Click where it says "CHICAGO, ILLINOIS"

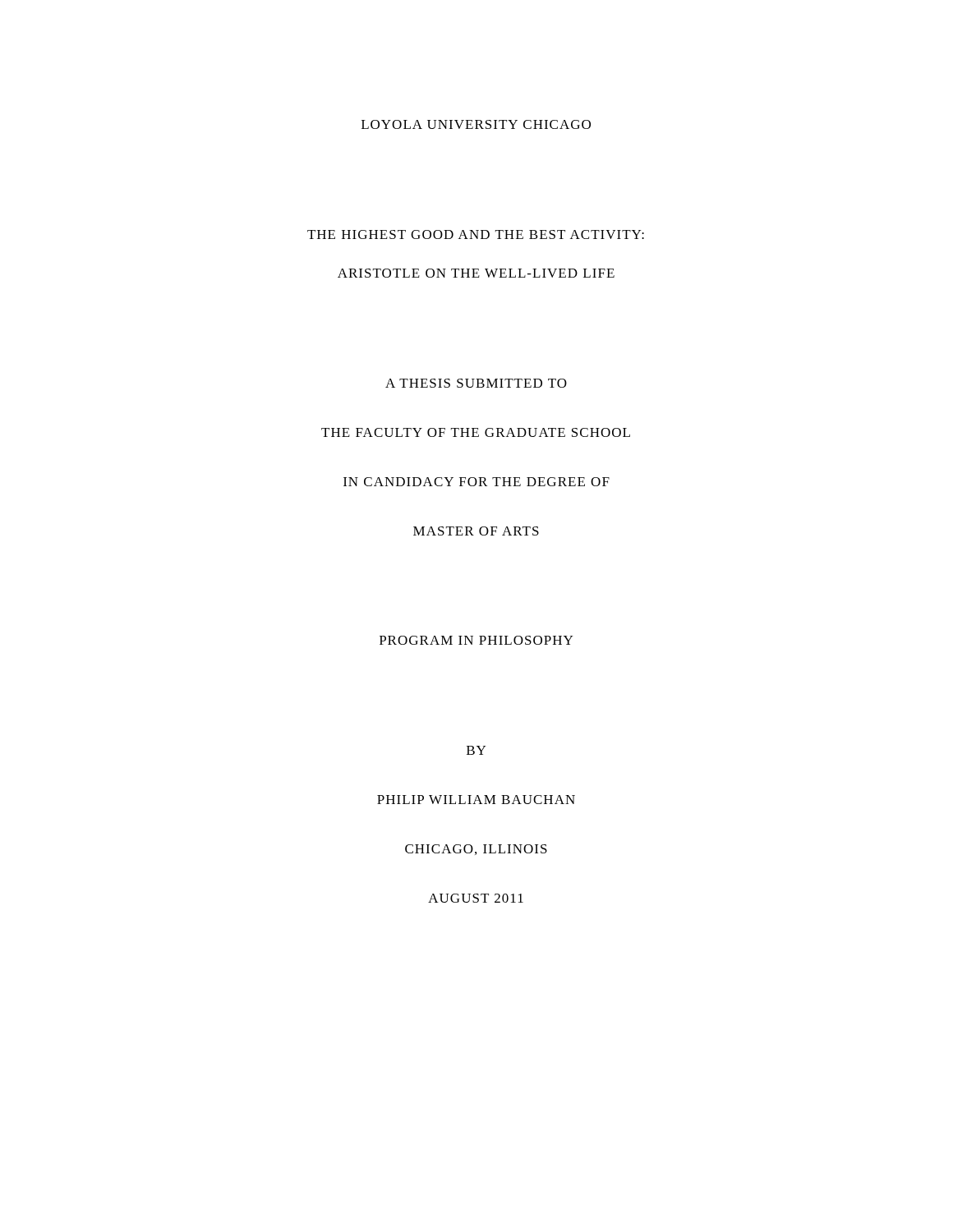476,849
